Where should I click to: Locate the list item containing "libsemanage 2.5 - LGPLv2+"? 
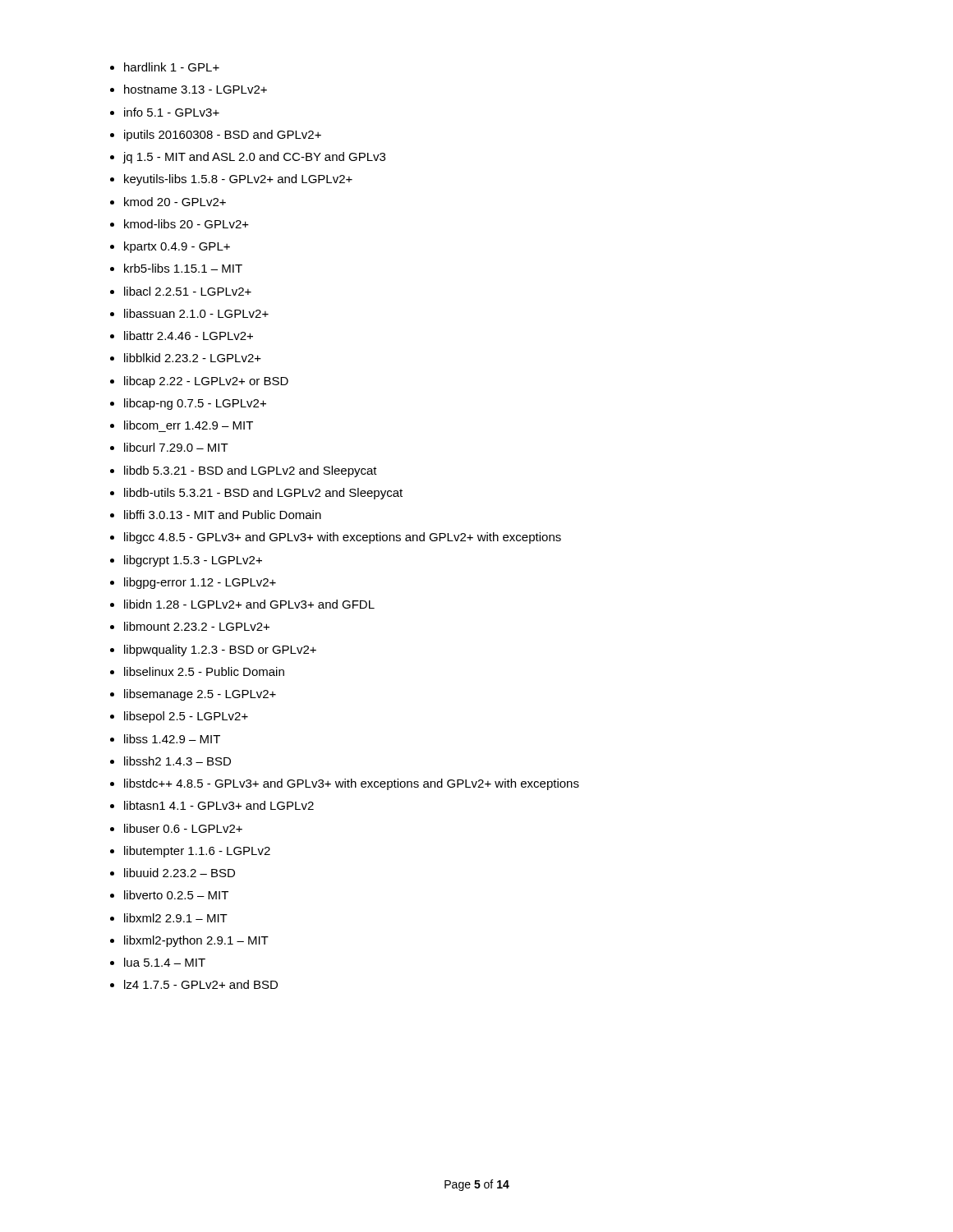[x=200, y=694]
